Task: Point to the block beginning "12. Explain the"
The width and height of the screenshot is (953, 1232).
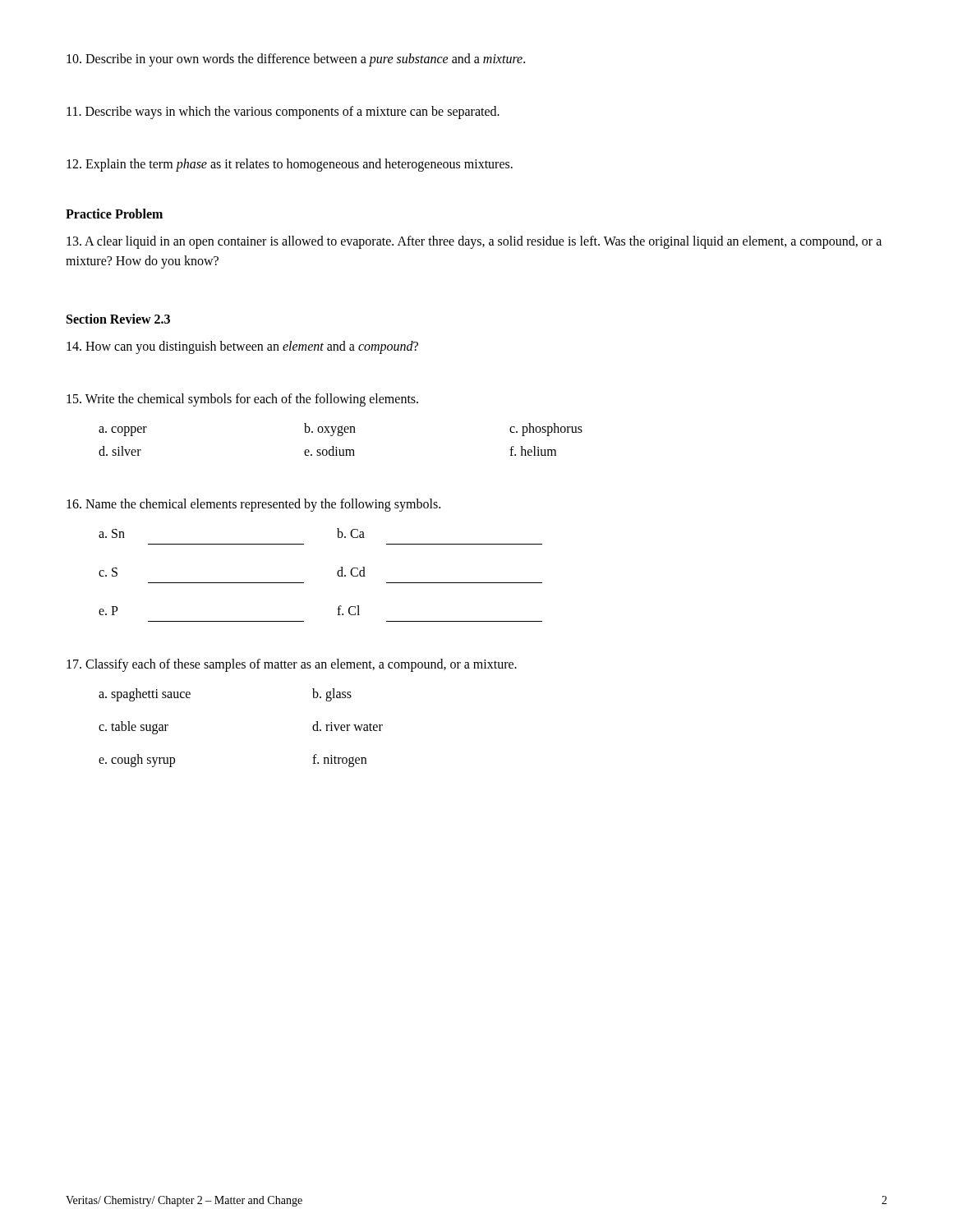Action: [290, 164]
